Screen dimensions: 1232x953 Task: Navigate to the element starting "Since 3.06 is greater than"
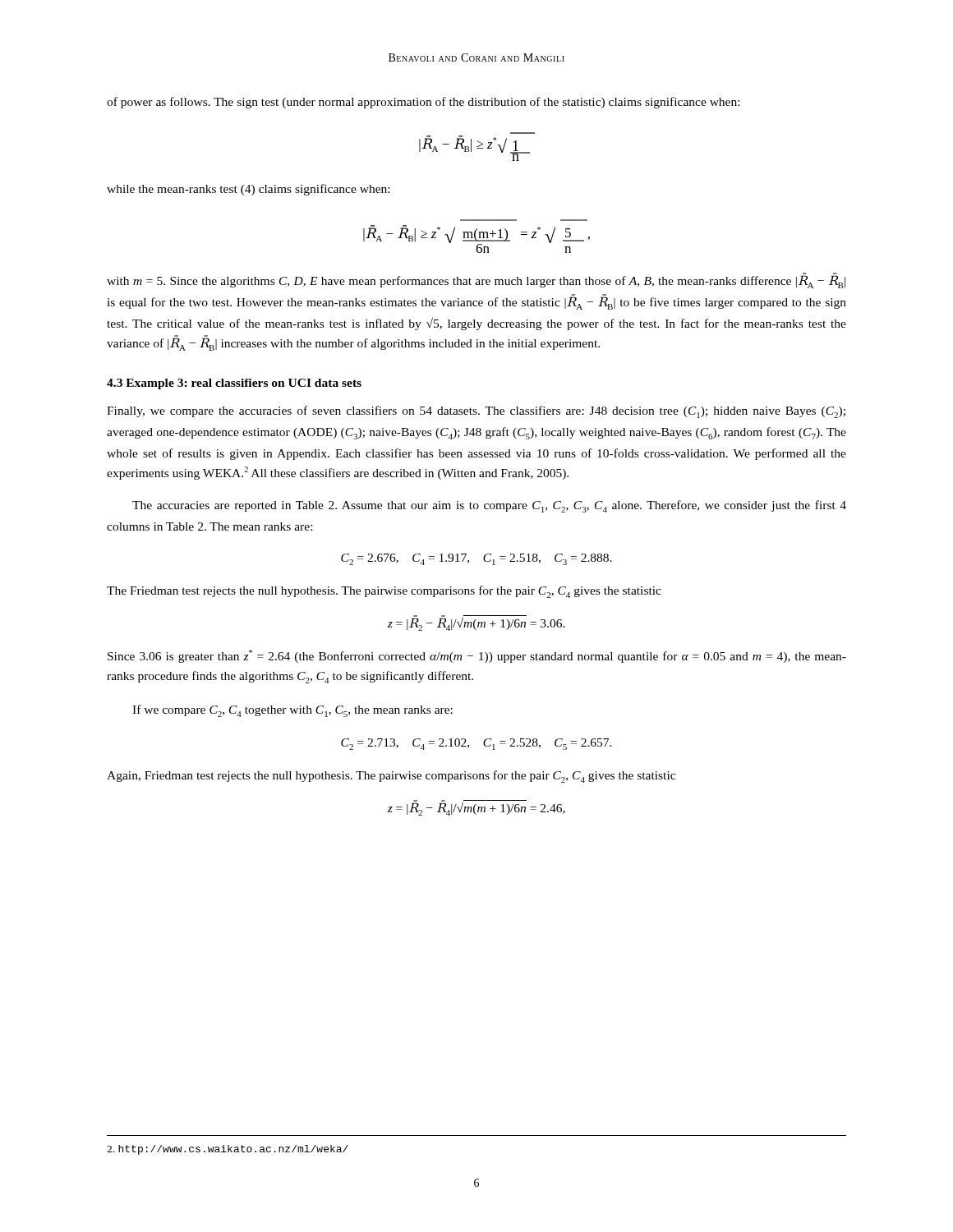click(476, 667)
